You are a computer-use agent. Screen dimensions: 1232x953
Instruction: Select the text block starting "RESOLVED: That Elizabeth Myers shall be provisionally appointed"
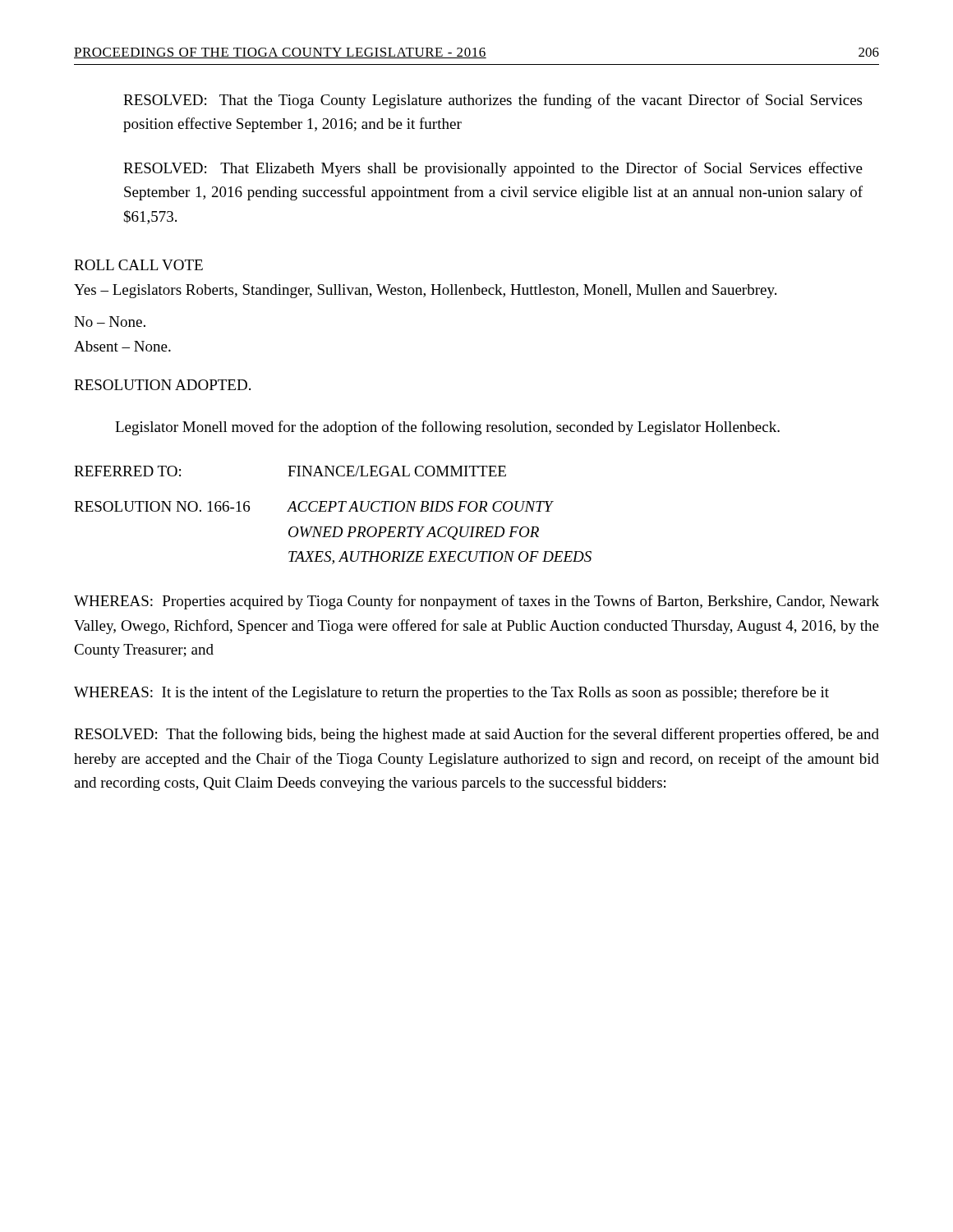493,192
